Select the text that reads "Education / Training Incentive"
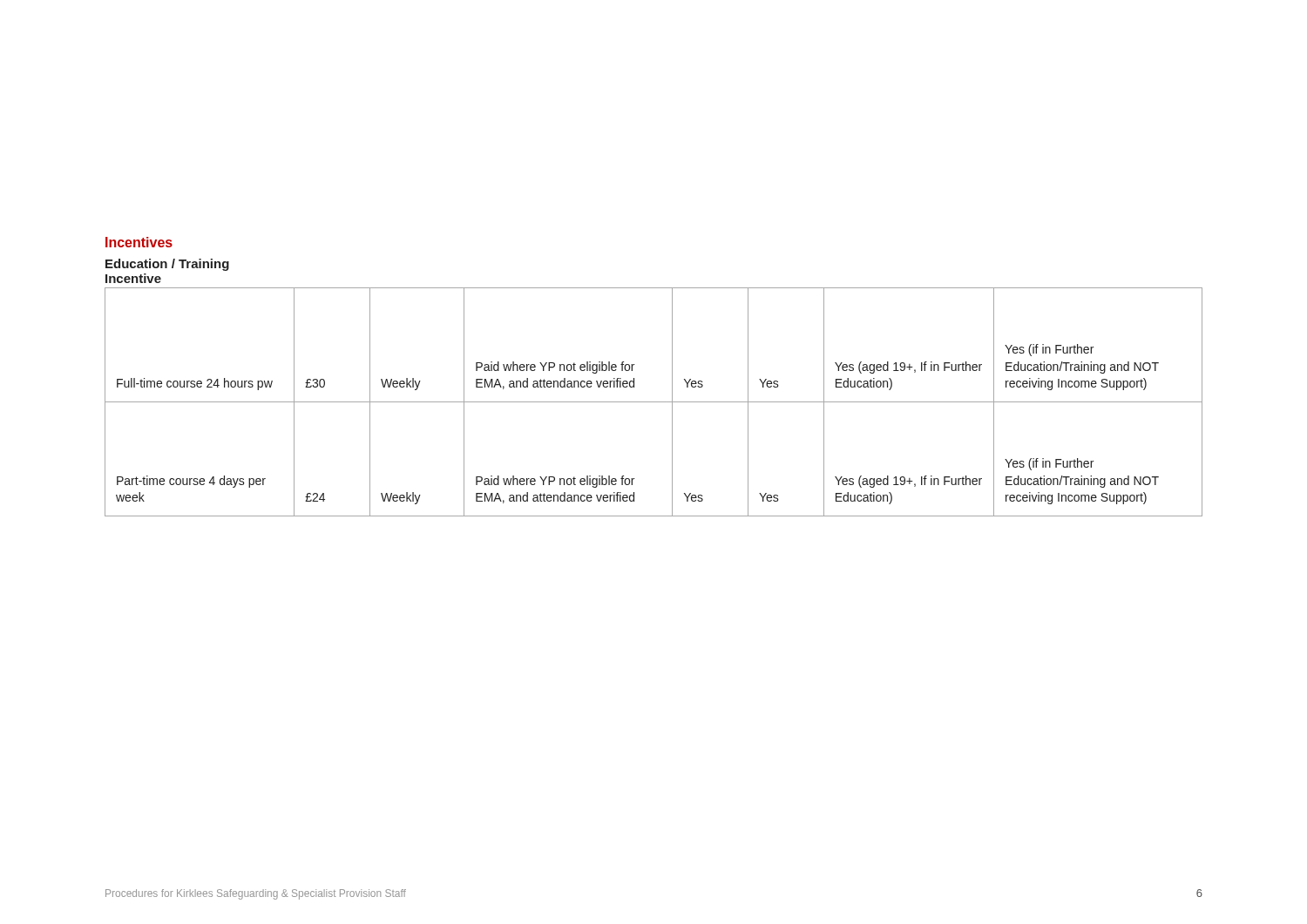This screenshot has width=1307, height=924. 167,271
